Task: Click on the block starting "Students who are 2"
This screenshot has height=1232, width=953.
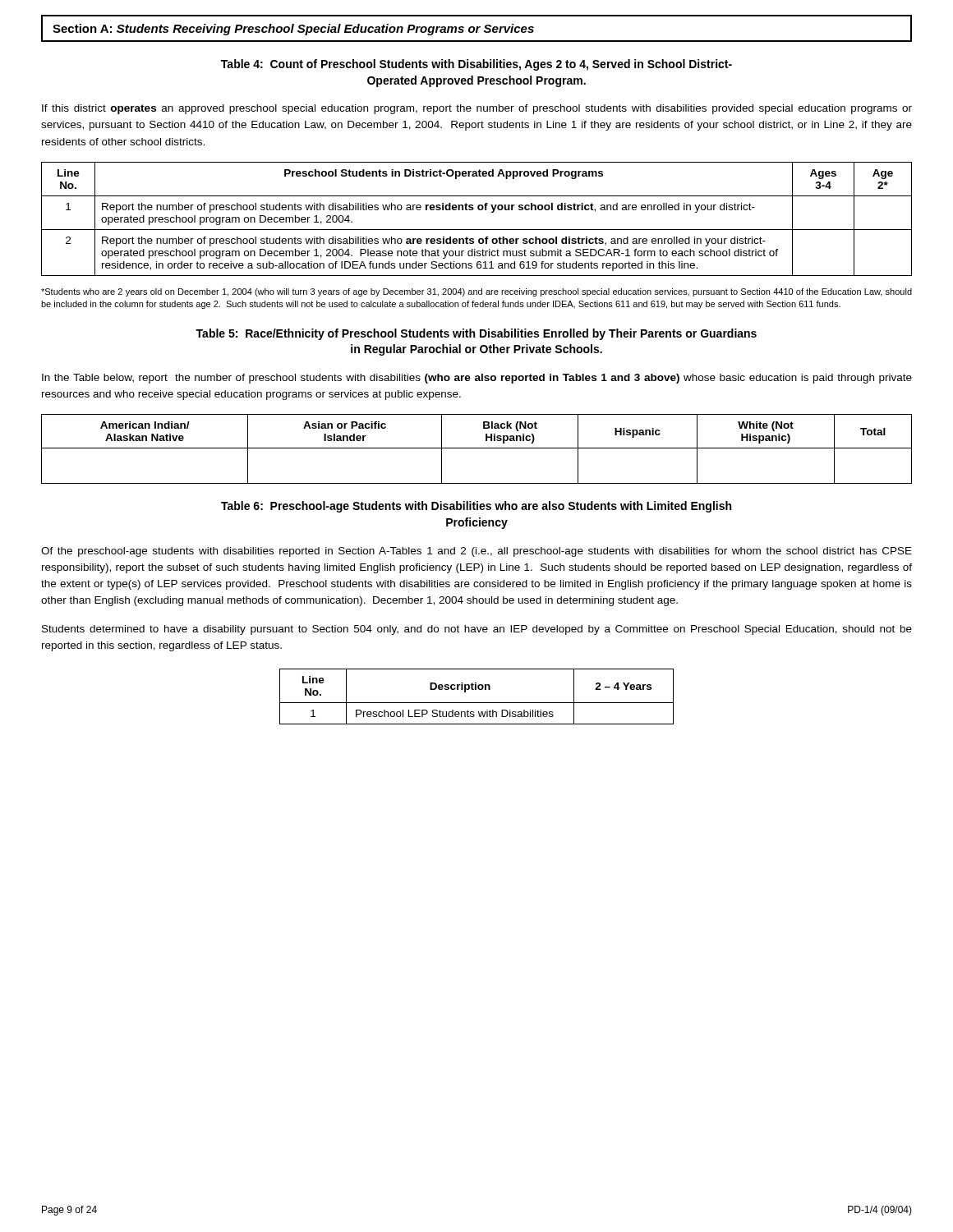Action: coord(476,298)
